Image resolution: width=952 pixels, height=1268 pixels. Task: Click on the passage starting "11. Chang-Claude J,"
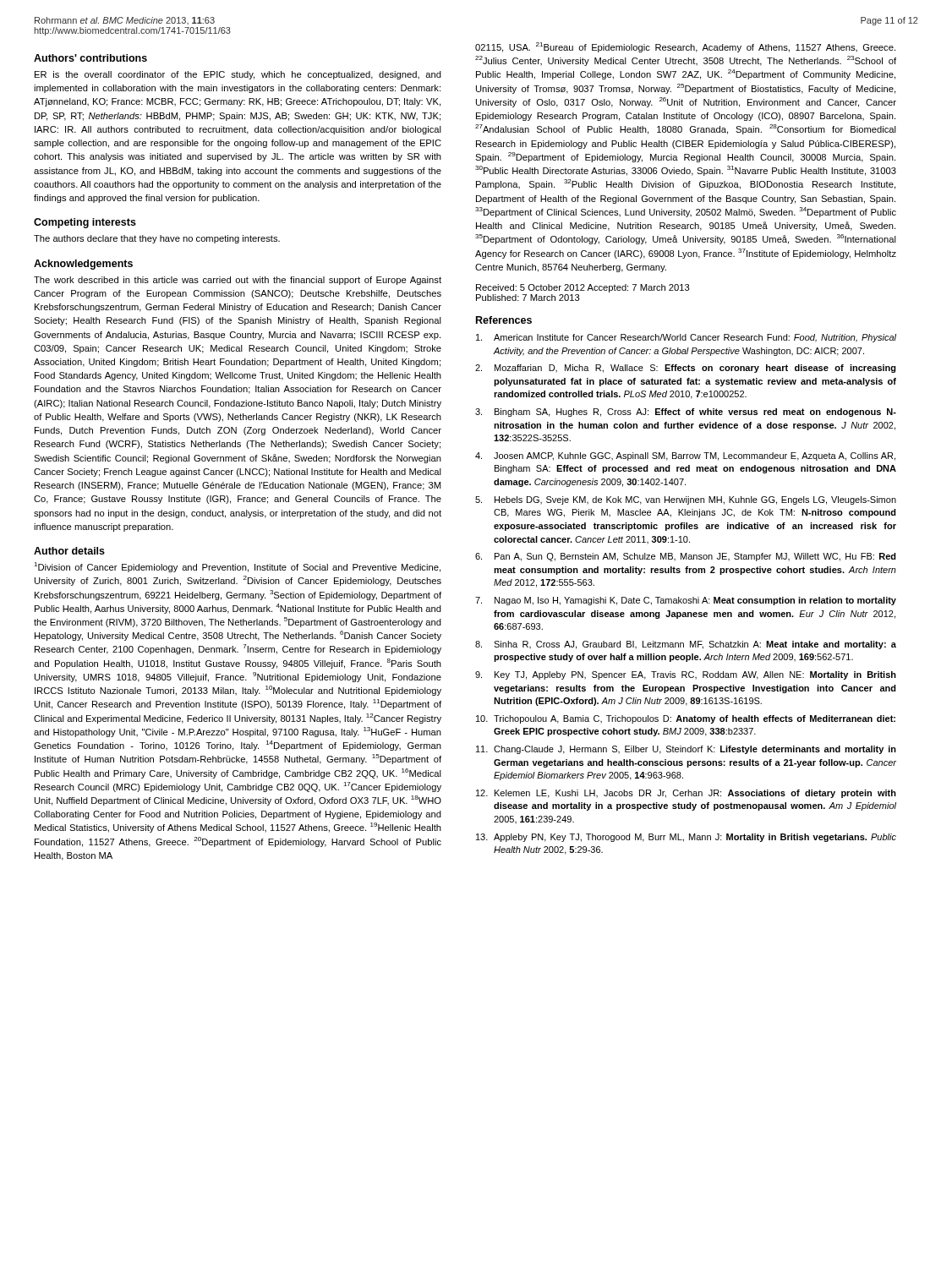coord(686,763)
